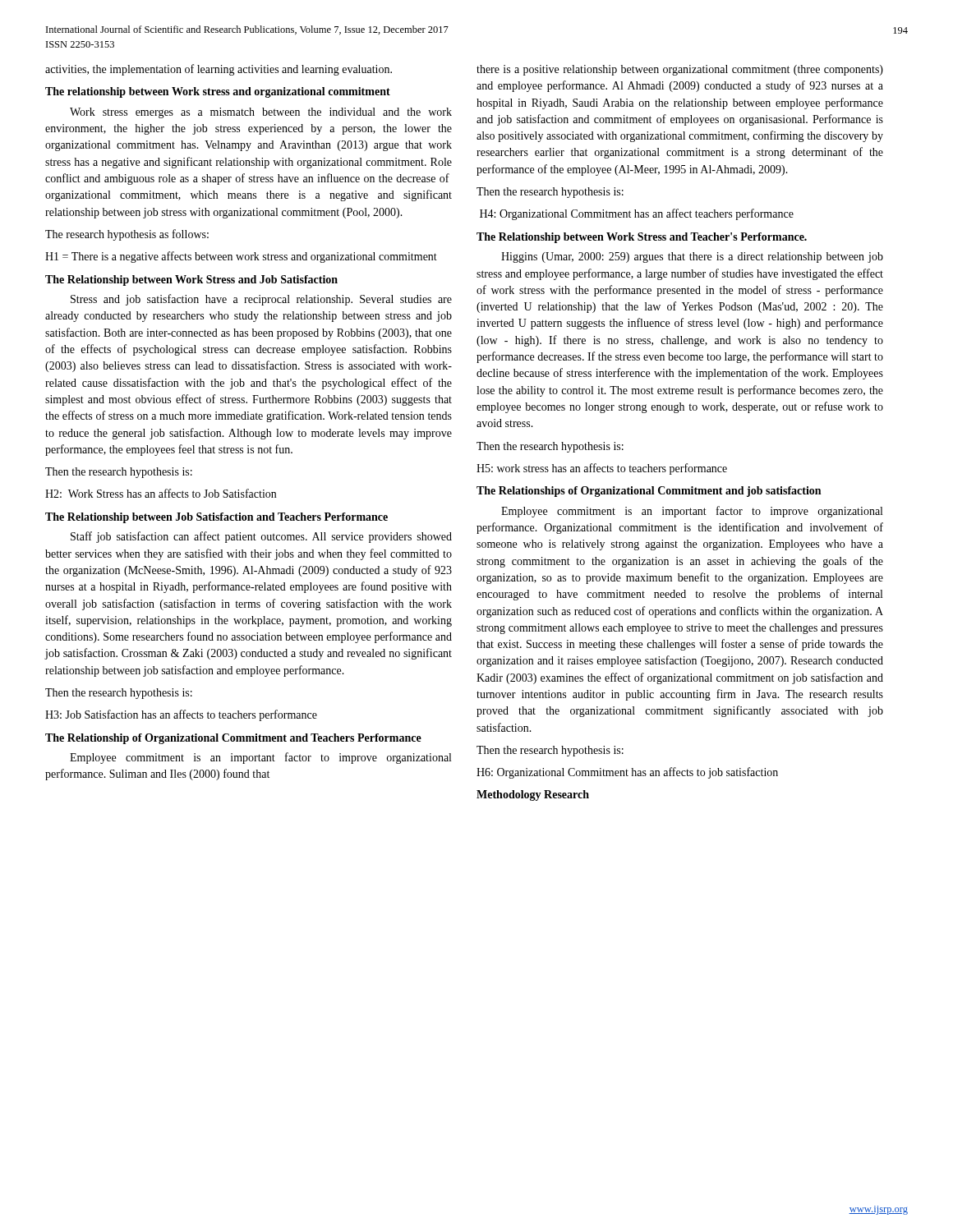Select the text block starting "activities, the implementation of"
Viewport: 953px width, 1232px height.
(248, 70)
